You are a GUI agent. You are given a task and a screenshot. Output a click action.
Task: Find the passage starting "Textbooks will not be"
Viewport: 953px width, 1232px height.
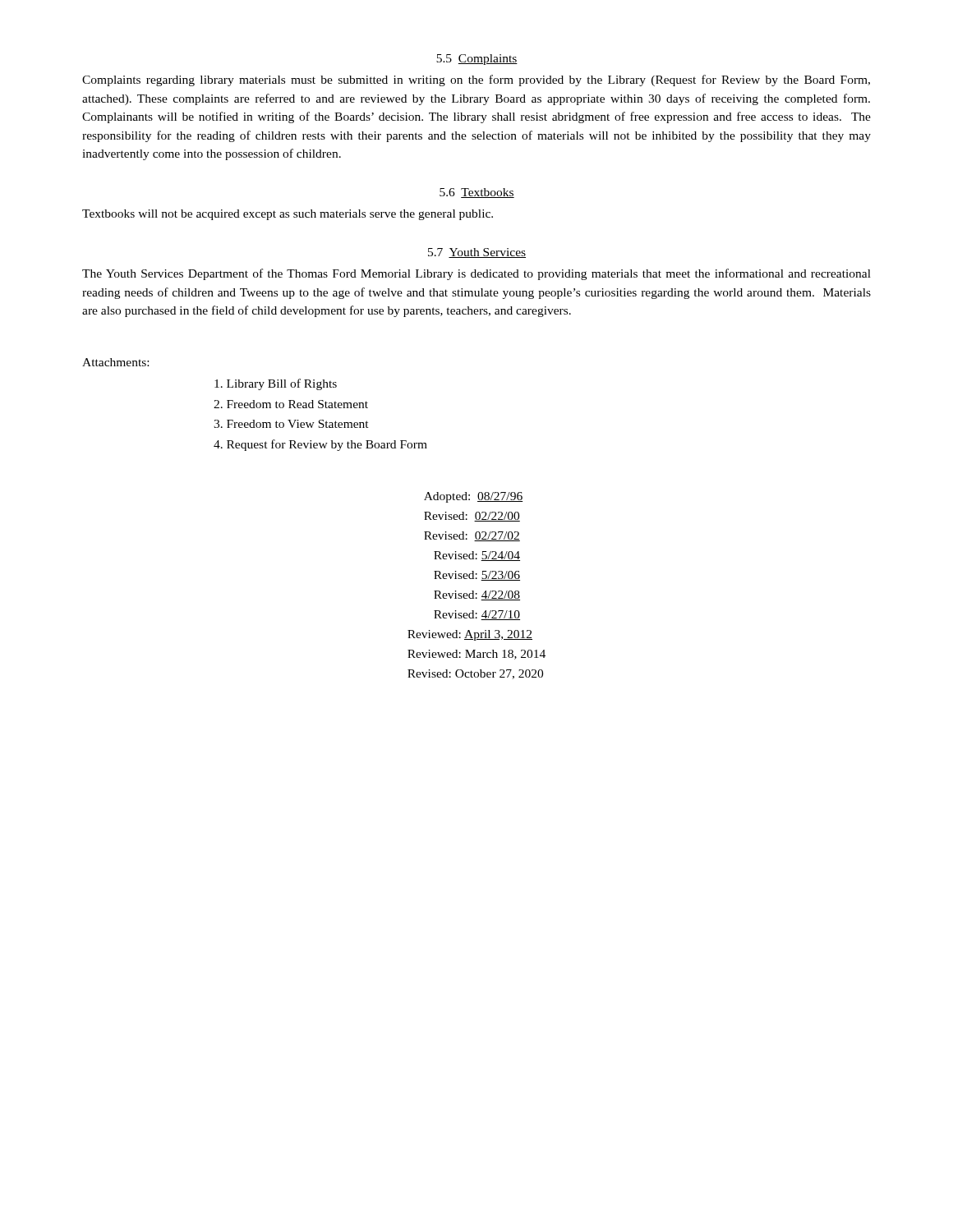288,213
